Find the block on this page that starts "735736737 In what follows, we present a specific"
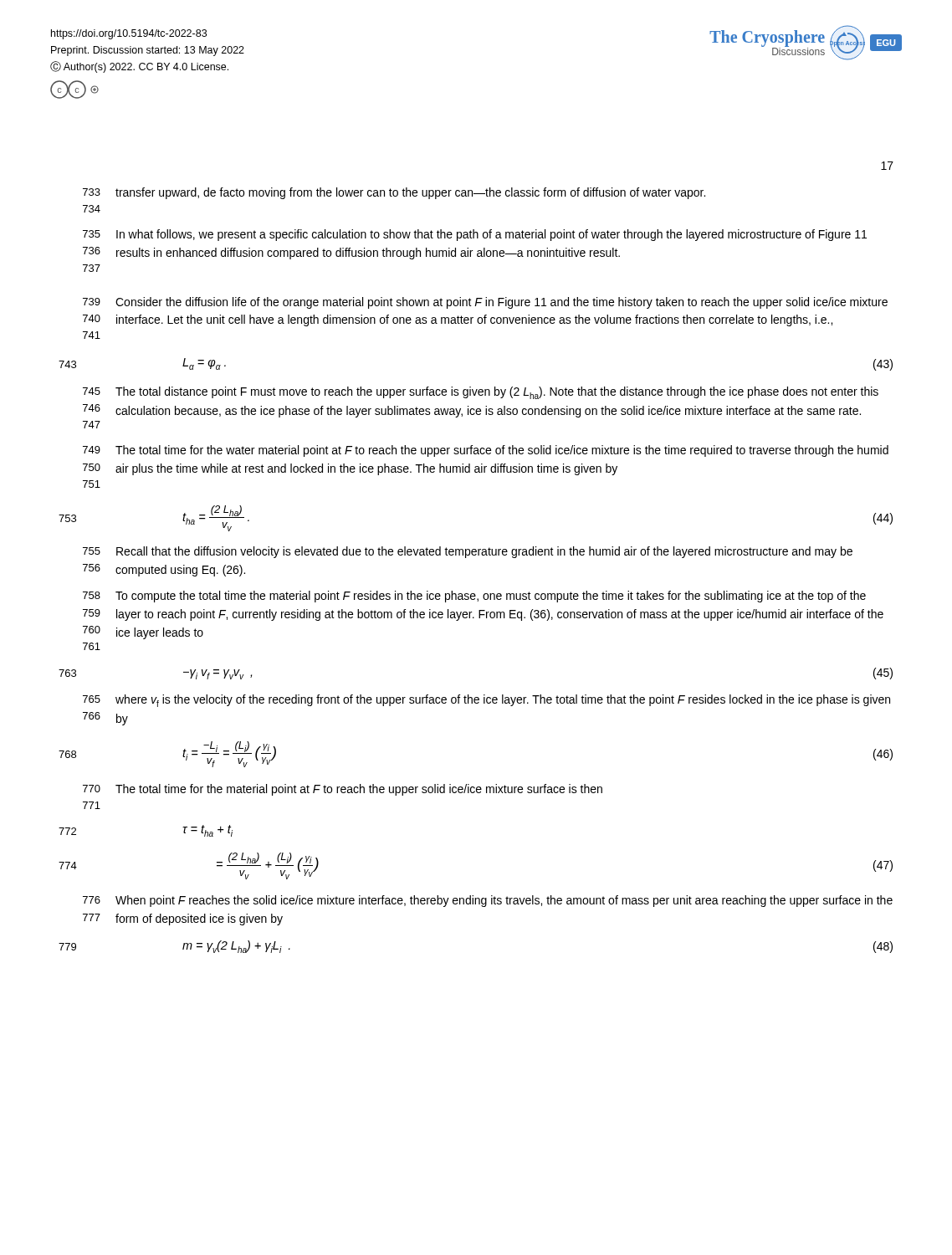Screen dimensions: 1255x952 point(476,251)
